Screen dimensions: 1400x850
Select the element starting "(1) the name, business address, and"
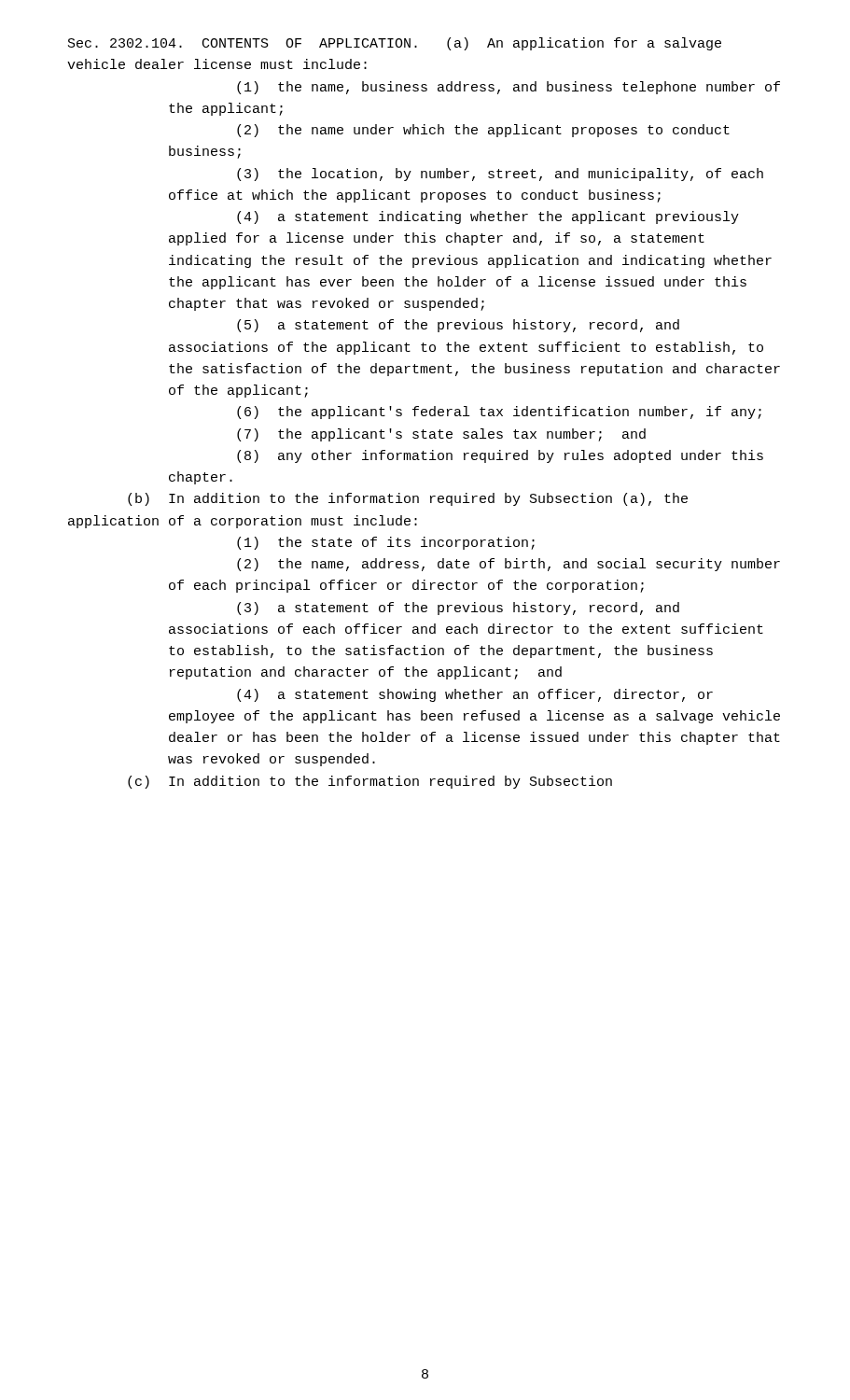click(x=459, y=99)
